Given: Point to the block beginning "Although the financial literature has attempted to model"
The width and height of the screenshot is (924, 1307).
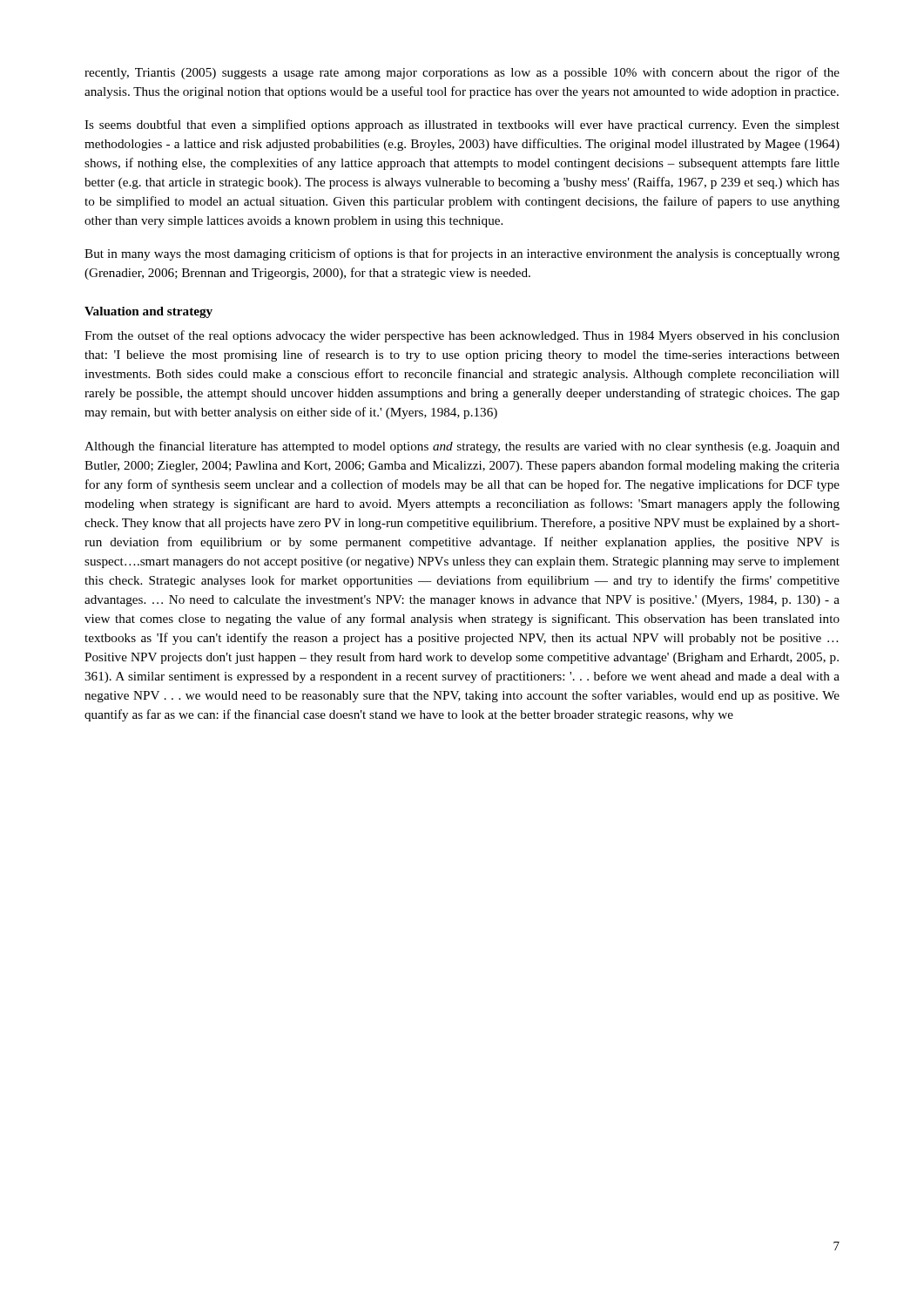Looking at the screenshot, I should pyautogui.click(x=462, y=580).
